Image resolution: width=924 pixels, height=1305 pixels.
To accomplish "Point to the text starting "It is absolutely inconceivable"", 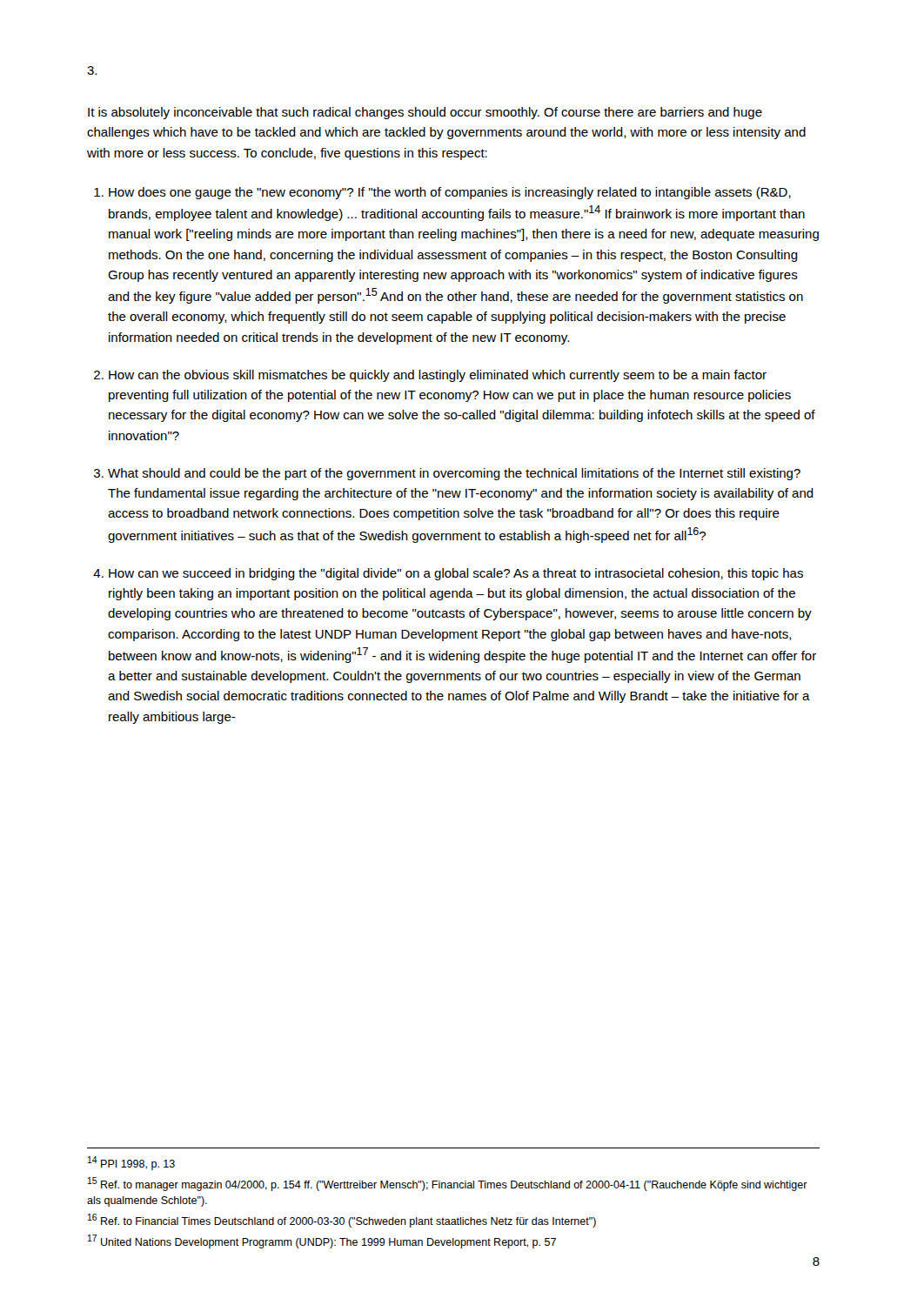I will pos(446,132).
